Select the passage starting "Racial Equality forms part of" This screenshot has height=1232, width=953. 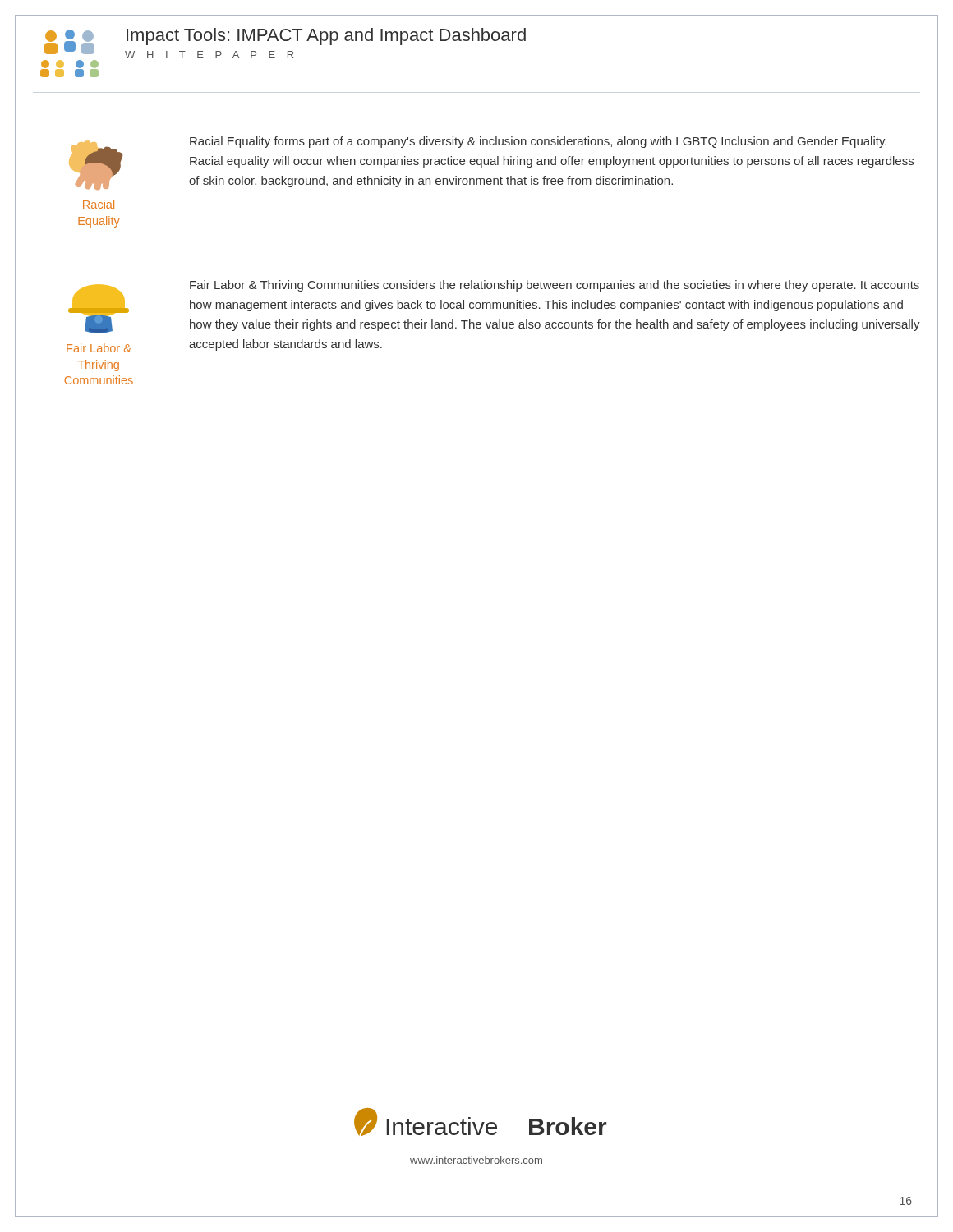tap(552, 161)
